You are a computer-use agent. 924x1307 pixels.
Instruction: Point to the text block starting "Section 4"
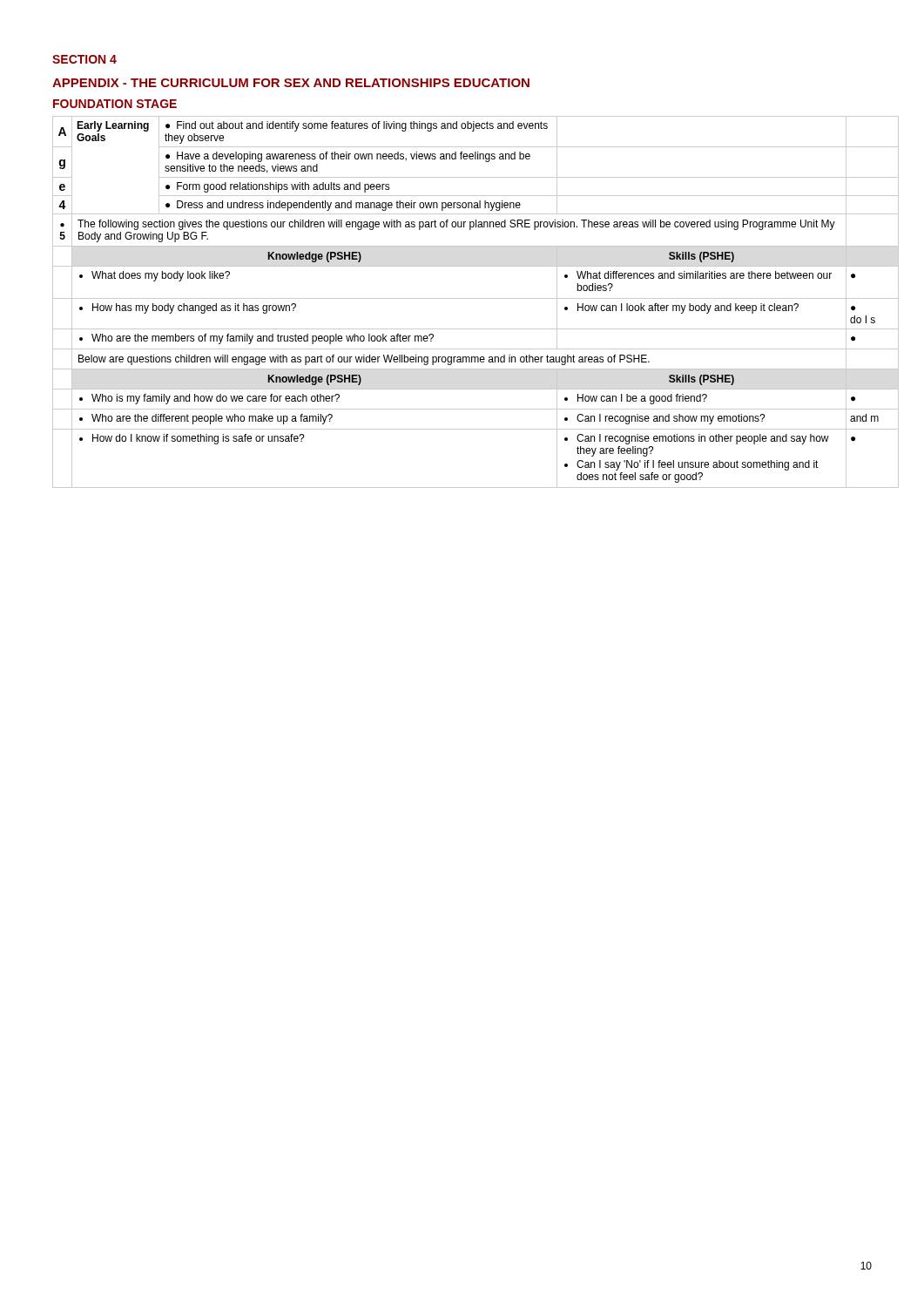84,59
